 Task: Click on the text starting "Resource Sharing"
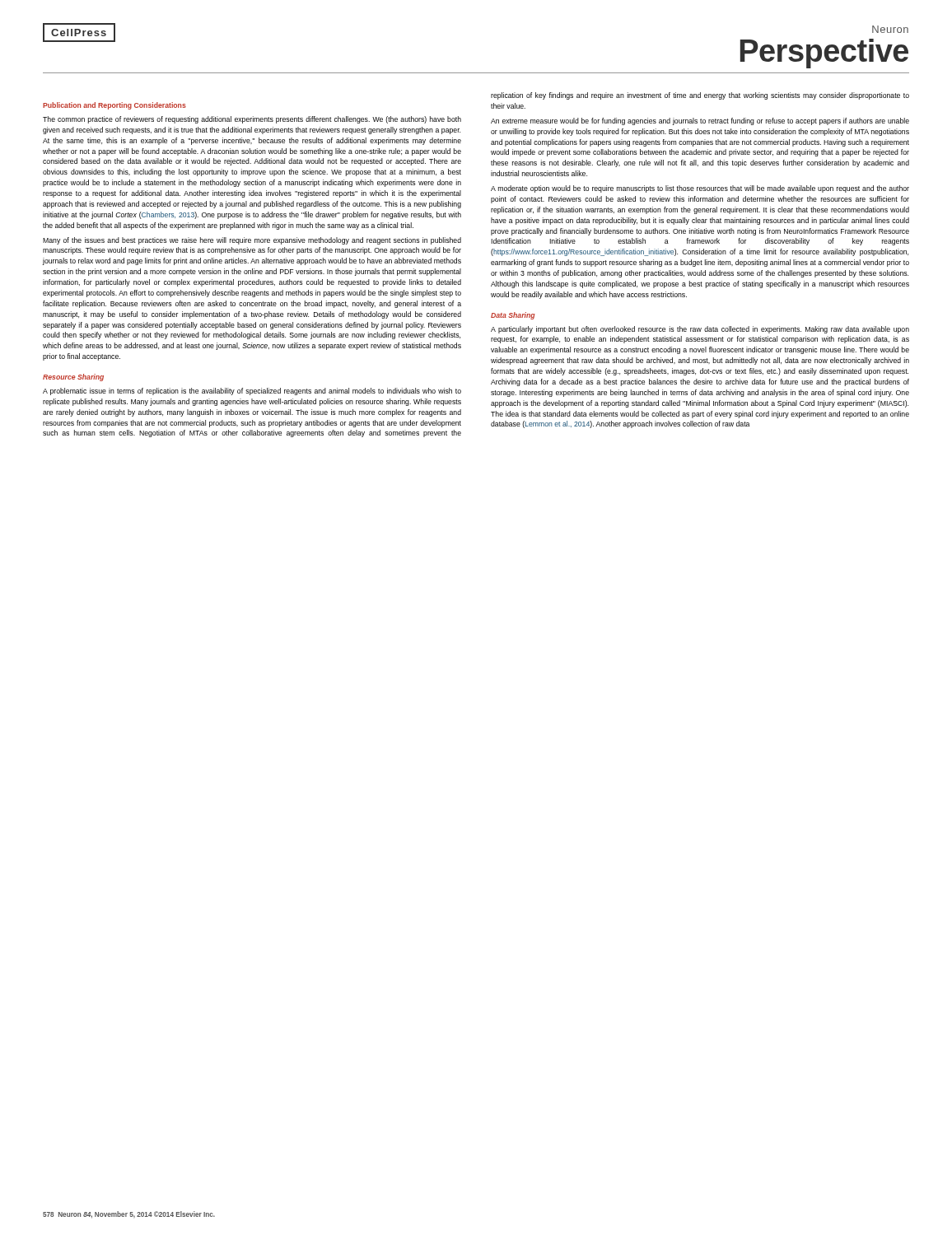pyautogui.click(x=73, y=377)
